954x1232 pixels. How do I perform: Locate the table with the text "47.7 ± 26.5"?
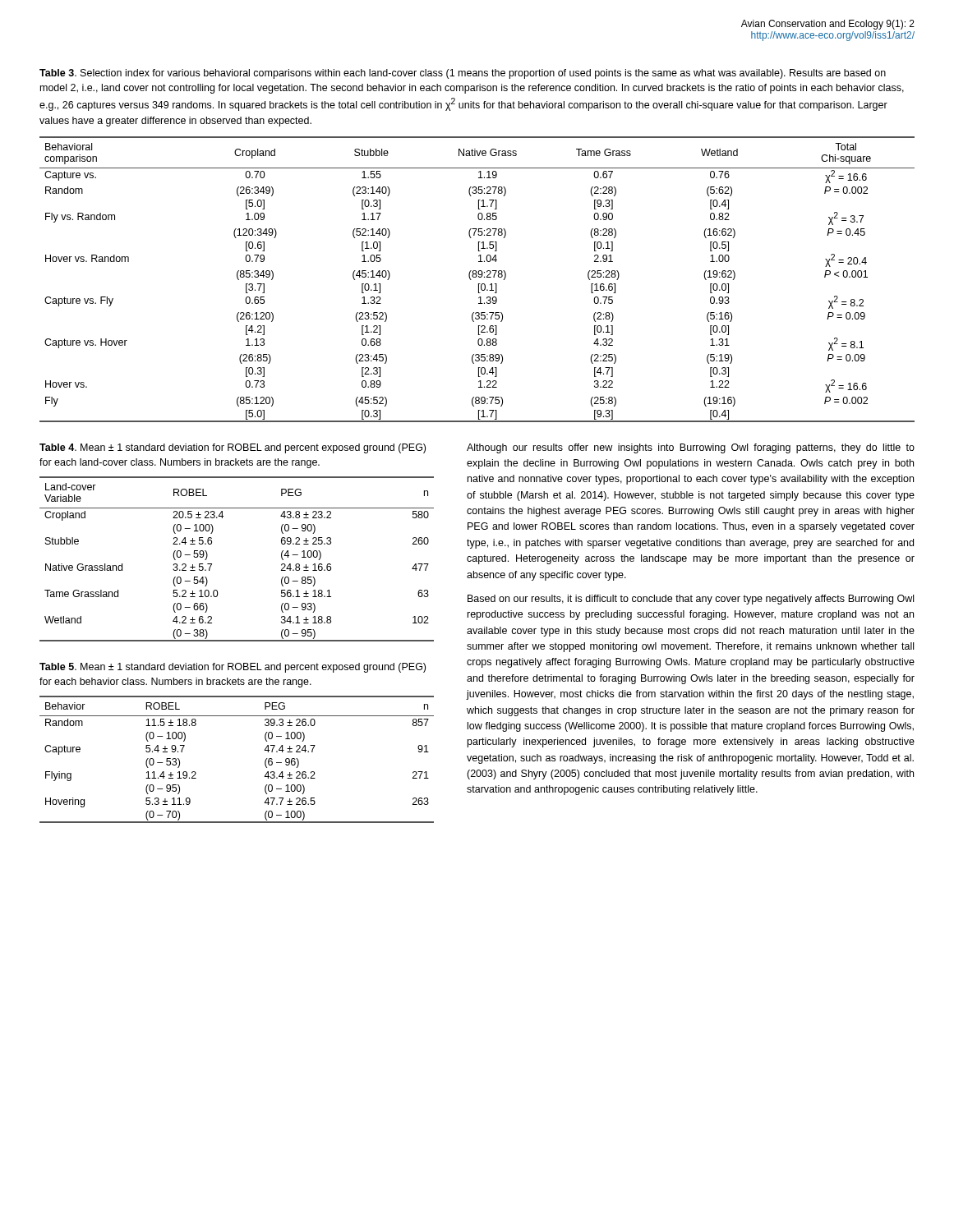pyautogui.click(x=237, y=760)
